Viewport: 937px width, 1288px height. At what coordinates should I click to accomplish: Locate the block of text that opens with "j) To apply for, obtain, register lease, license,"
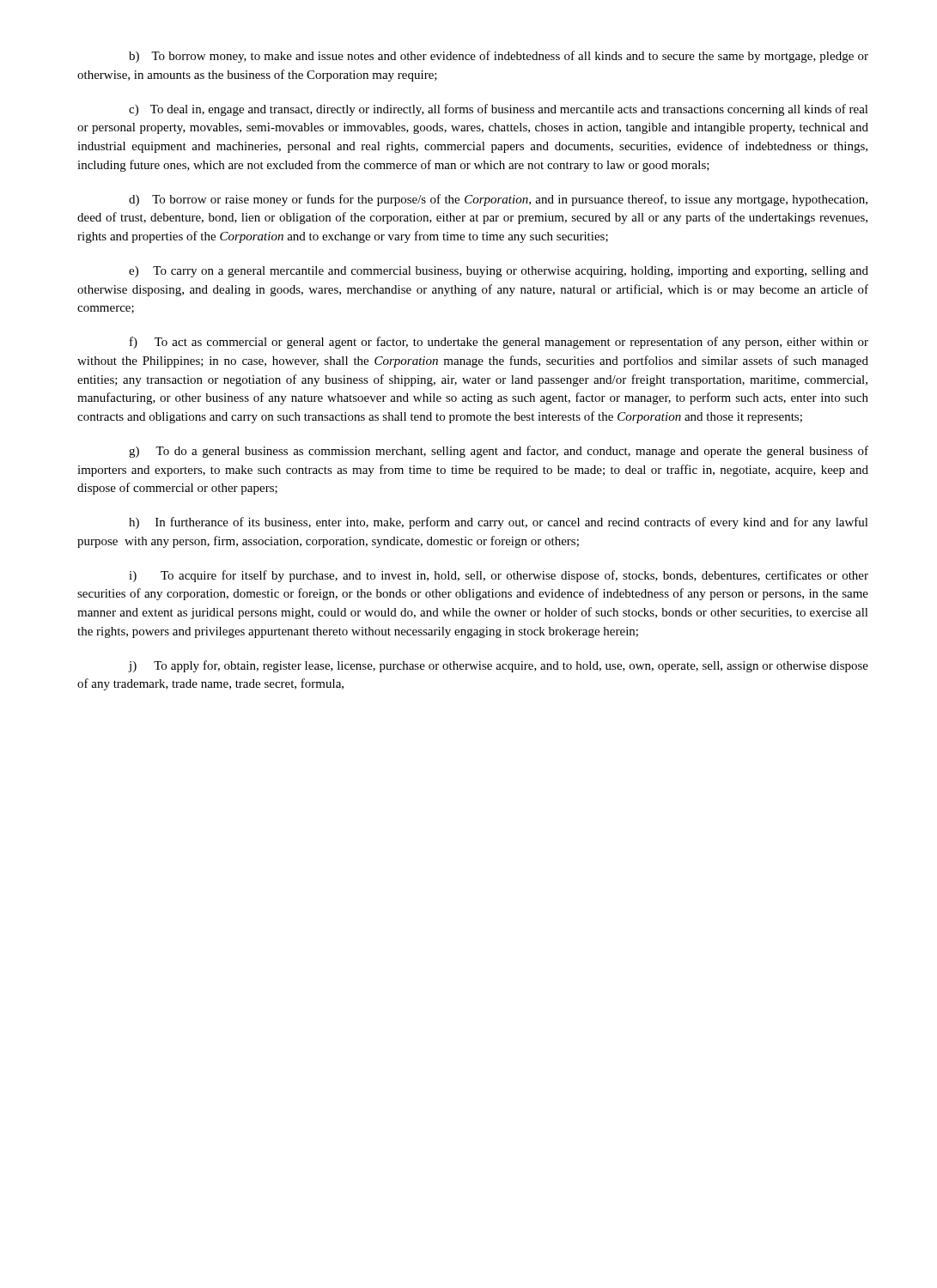[x=473, y=675]
